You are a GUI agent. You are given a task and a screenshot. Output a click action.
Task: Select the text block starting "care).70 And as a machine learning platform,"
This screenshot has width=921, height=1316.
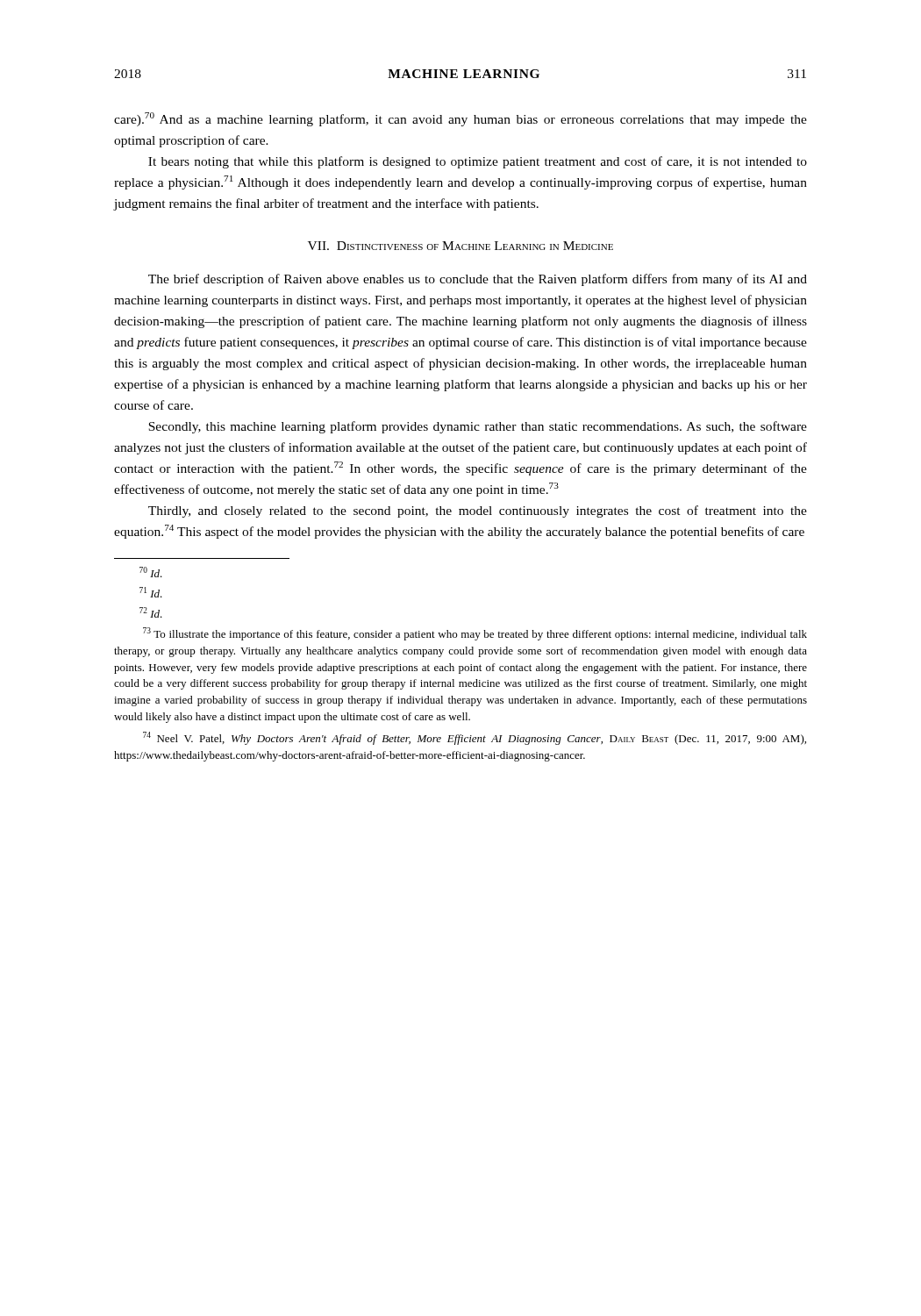pyautogui.click(x=460, y=128)
